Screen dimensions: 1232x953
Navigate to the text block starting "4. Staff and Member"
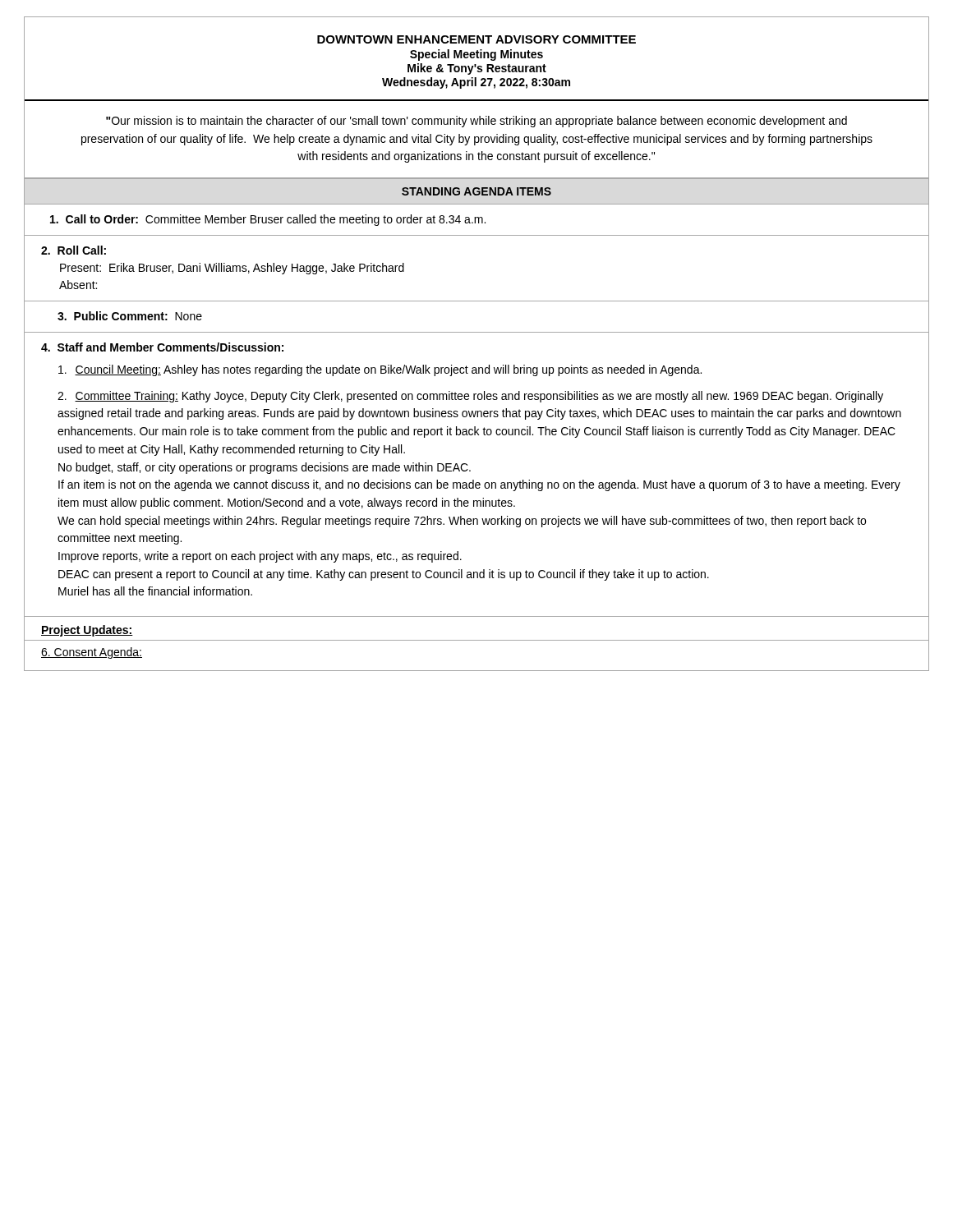(x=476, y=471)
